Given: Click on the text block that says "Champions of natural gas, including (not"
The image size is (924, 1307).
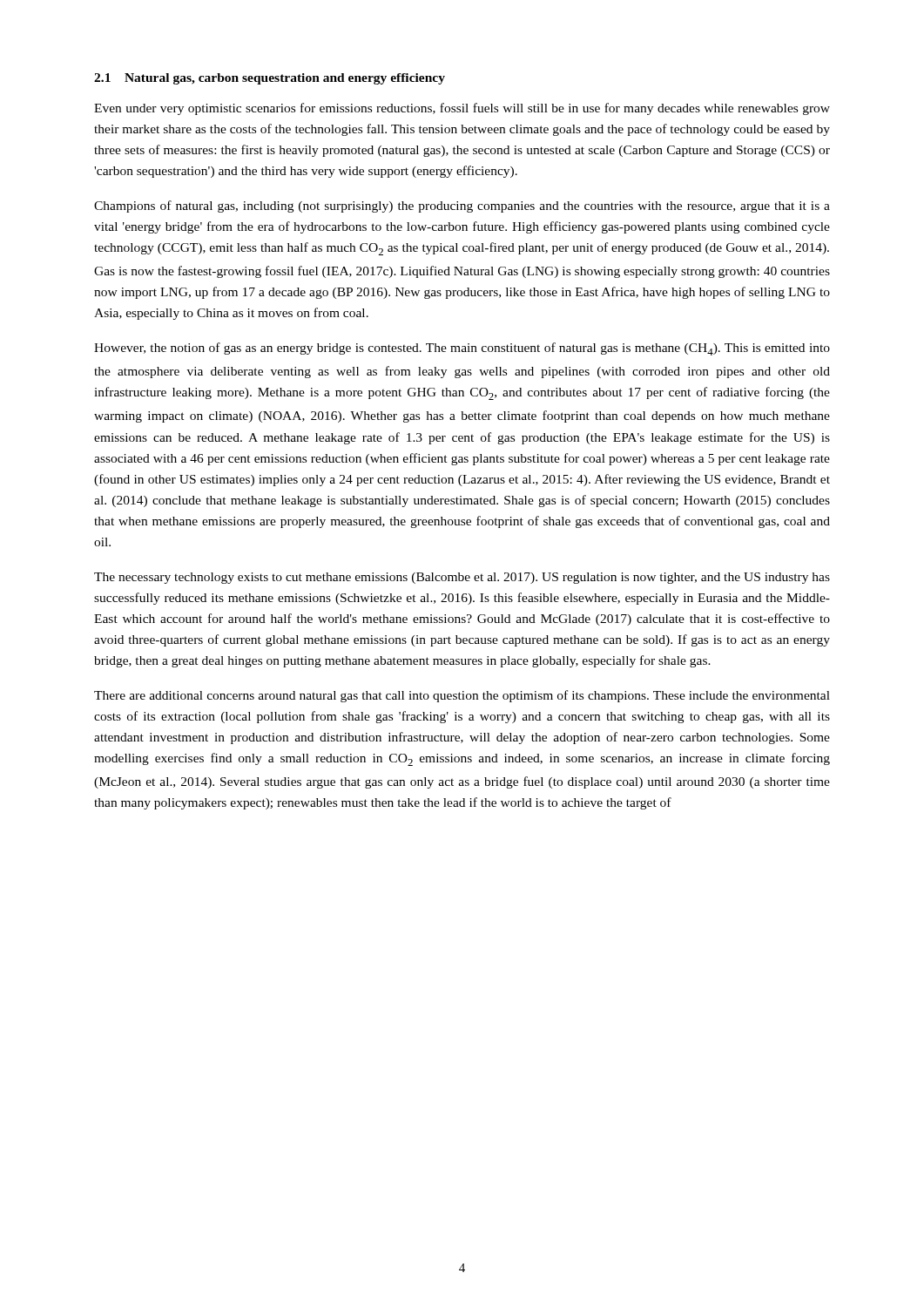Looking at the screenshot, I should 462,259.
